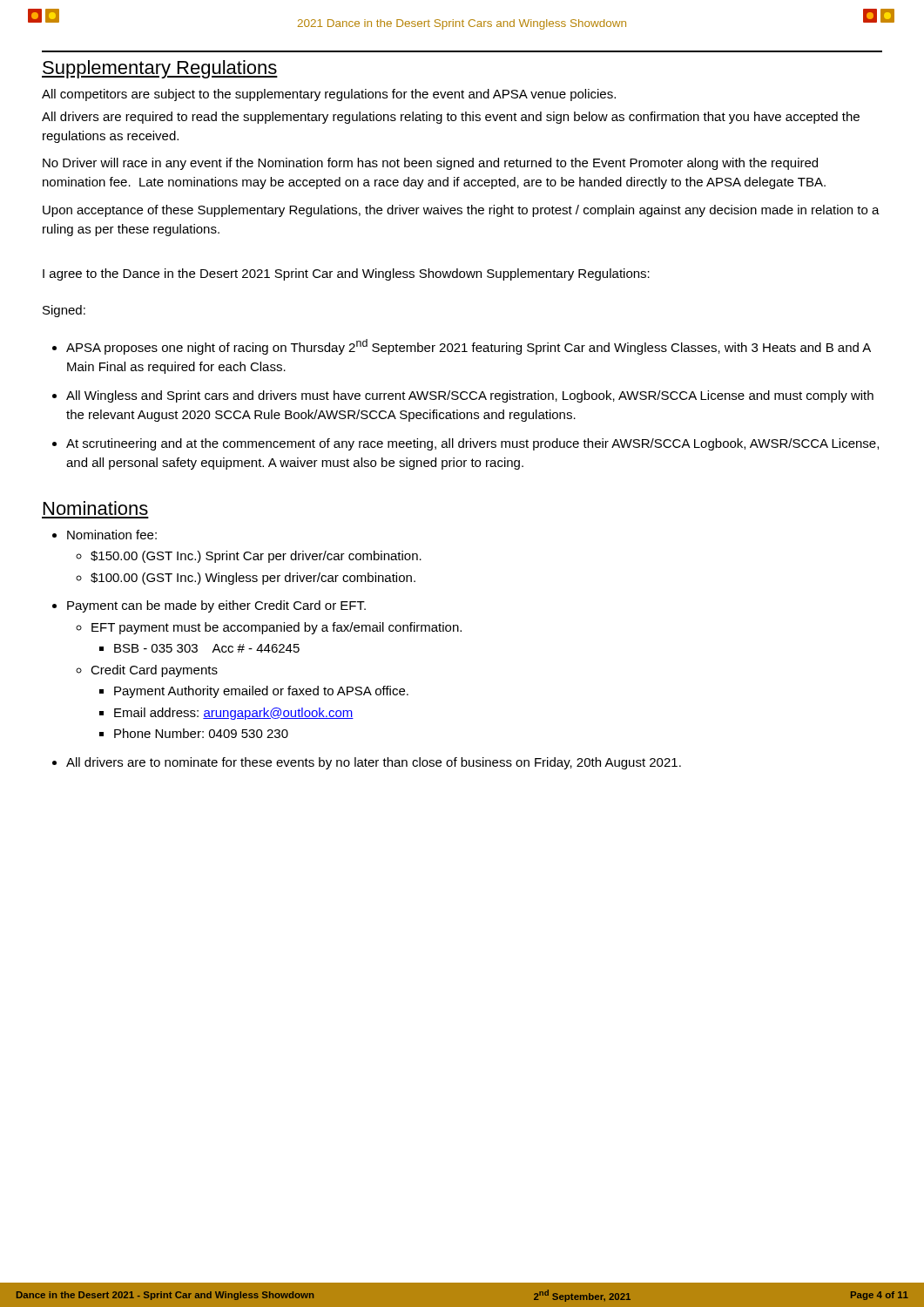Image resolution: width=924 pixels, height=1307 pixels.
Task: Navigate to the text block starting "At scrutineering and"
Action: pos(473,453)
